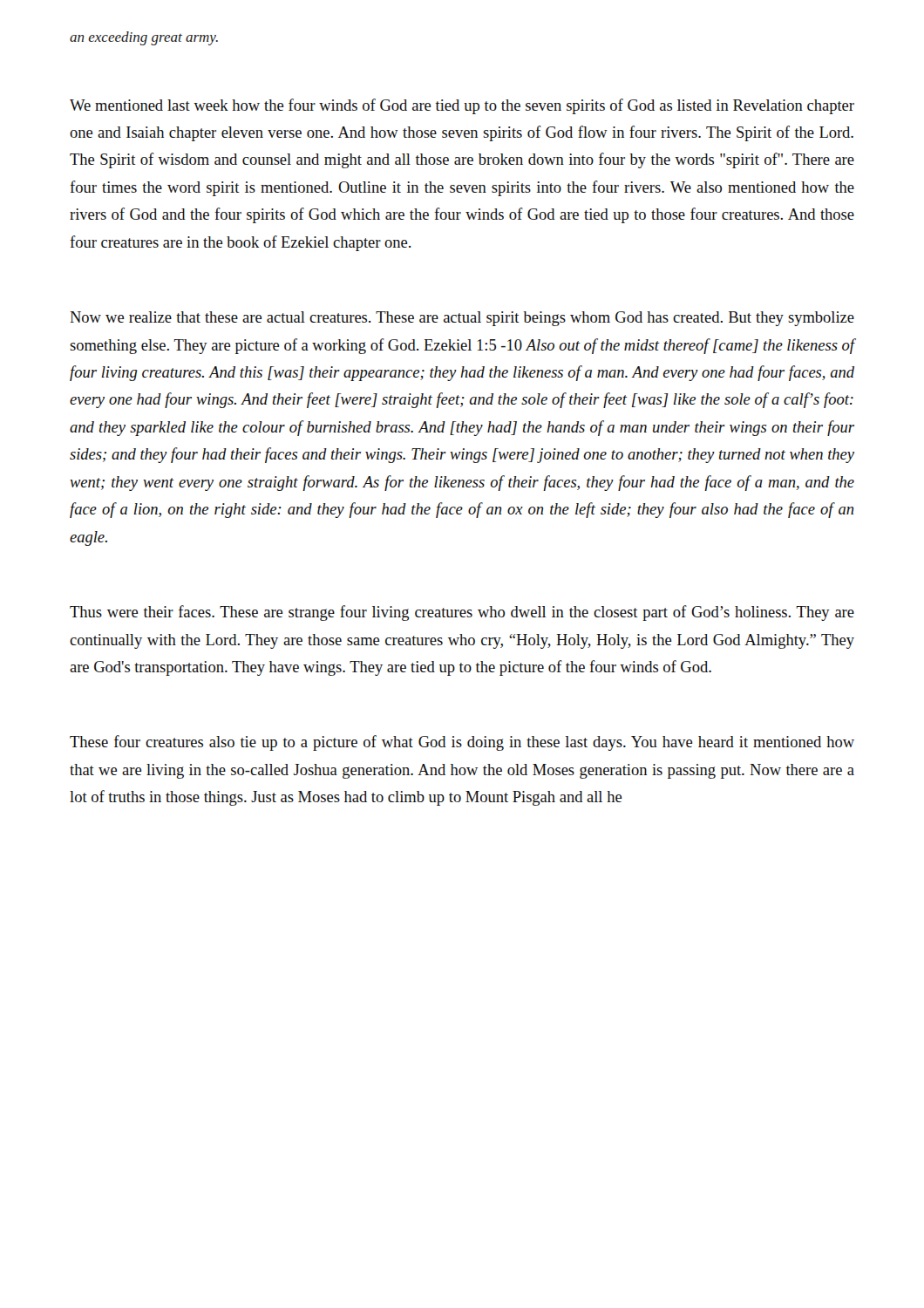This screenshot has width=924, height=1308.
Task: Click the passage that begins "Thus were their faces. These are strange four"
Action: point(462,640)
